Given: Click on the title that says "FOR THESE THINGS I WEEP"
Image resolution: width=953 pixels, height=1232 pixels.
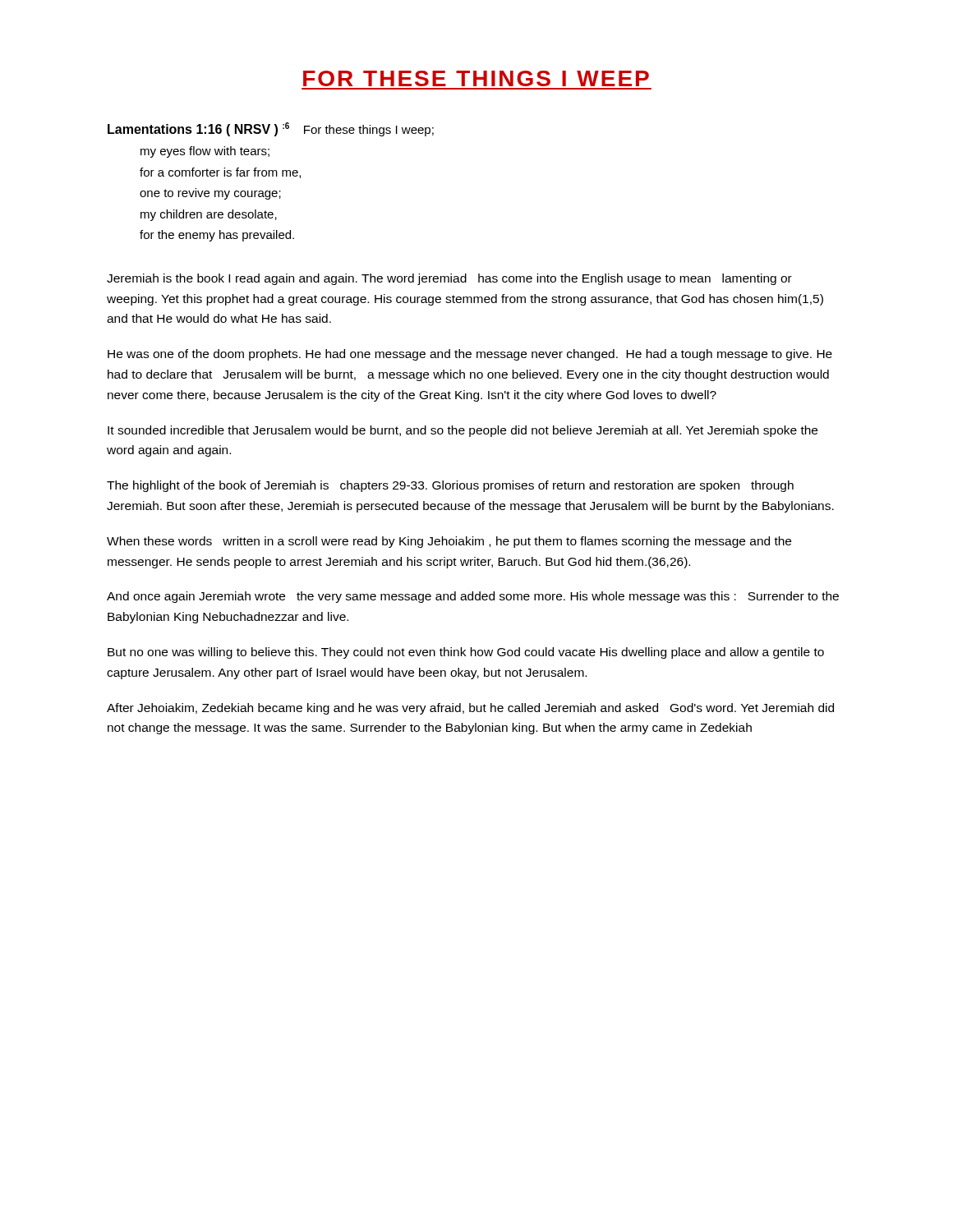Looking at the screenshot, I should (x=476, y=78).
